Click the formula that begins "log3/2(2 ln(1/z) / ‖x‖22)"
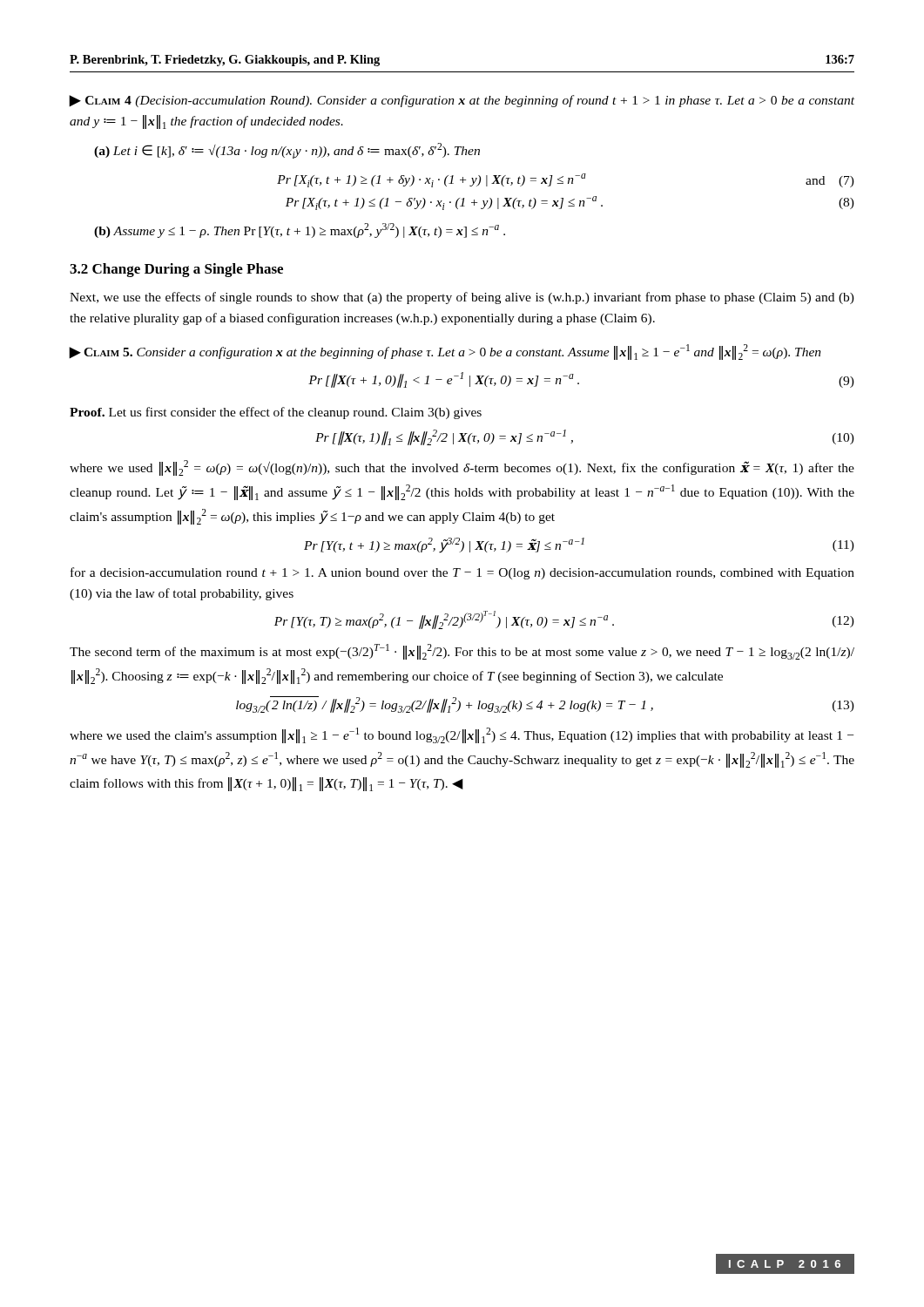 (x=462, y=705)
